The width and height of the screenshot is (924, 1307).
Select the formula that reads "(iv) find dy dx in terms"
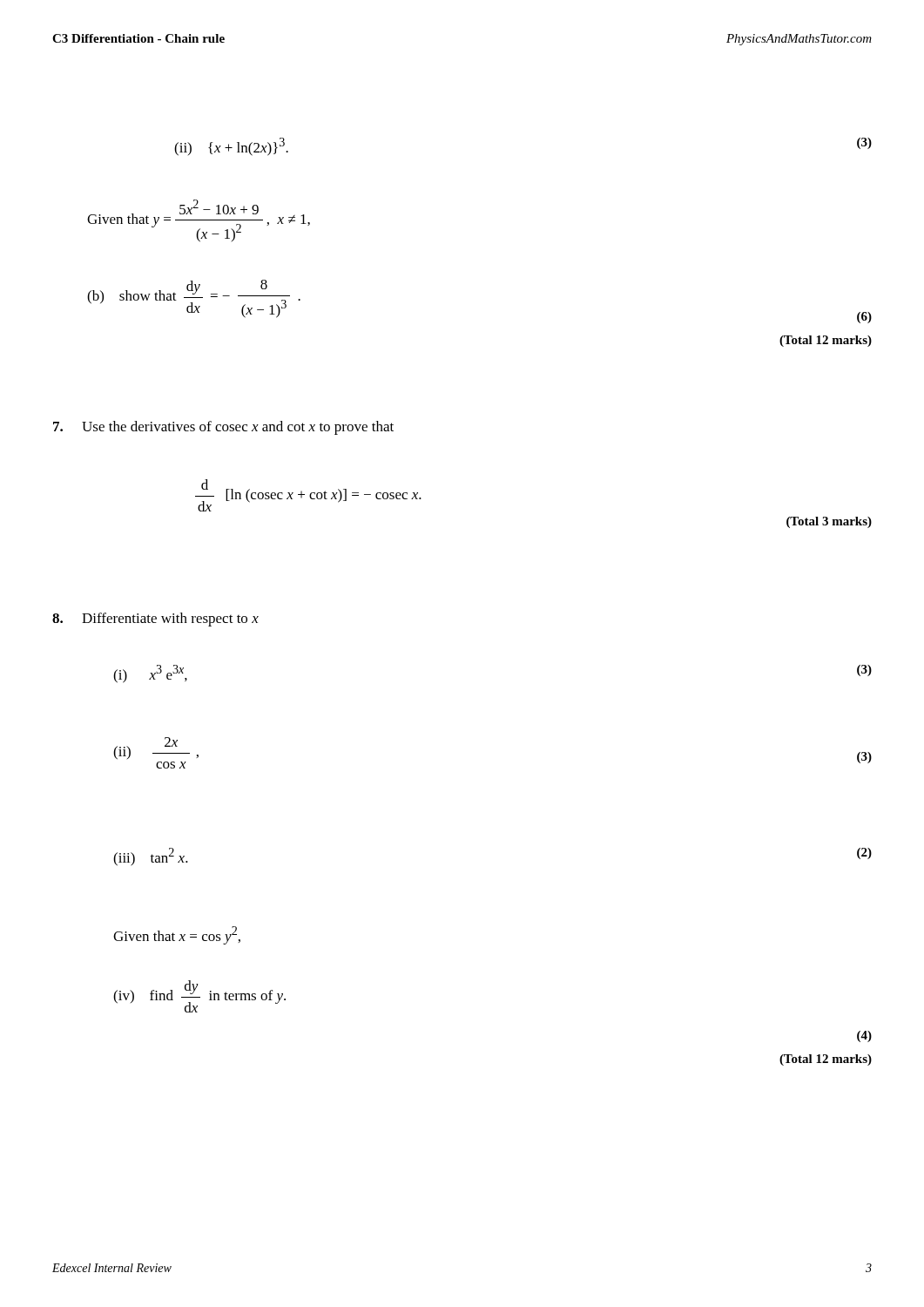[x=200, y=997]
